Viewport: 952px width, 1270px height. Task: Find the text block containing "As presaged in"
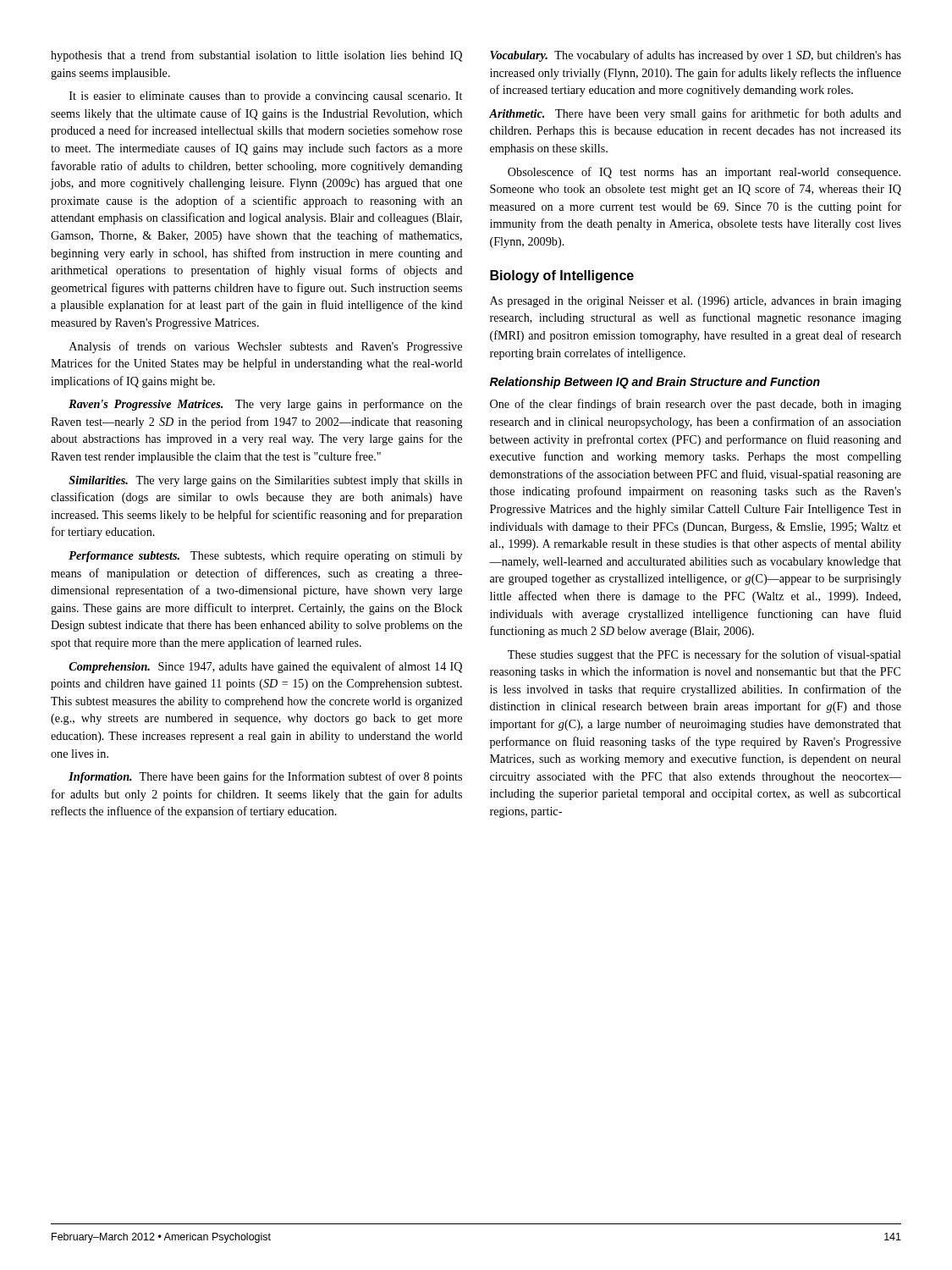coord(695,327)
